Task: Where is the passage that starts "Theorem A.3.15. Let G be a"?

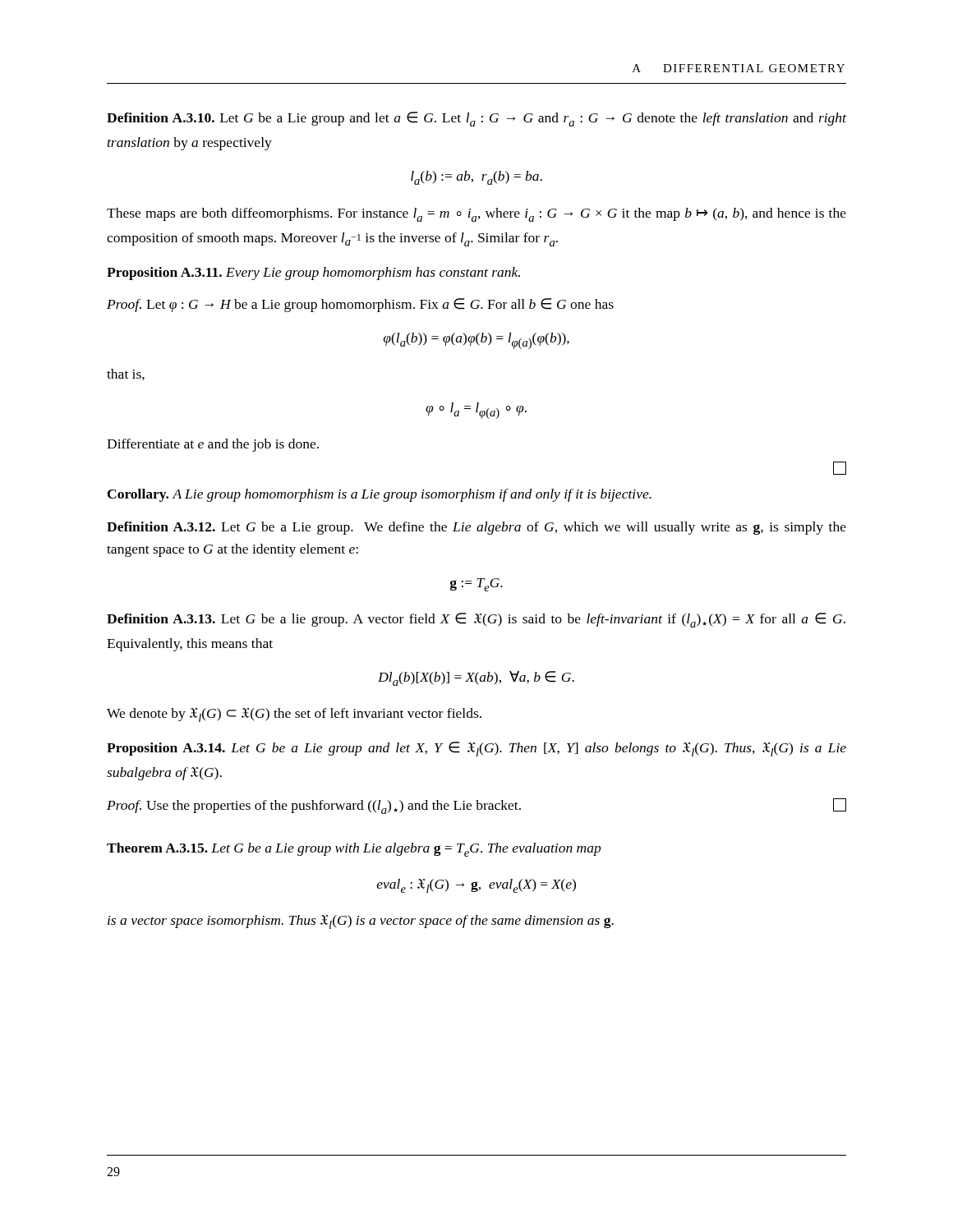Action: pos(354,849)
